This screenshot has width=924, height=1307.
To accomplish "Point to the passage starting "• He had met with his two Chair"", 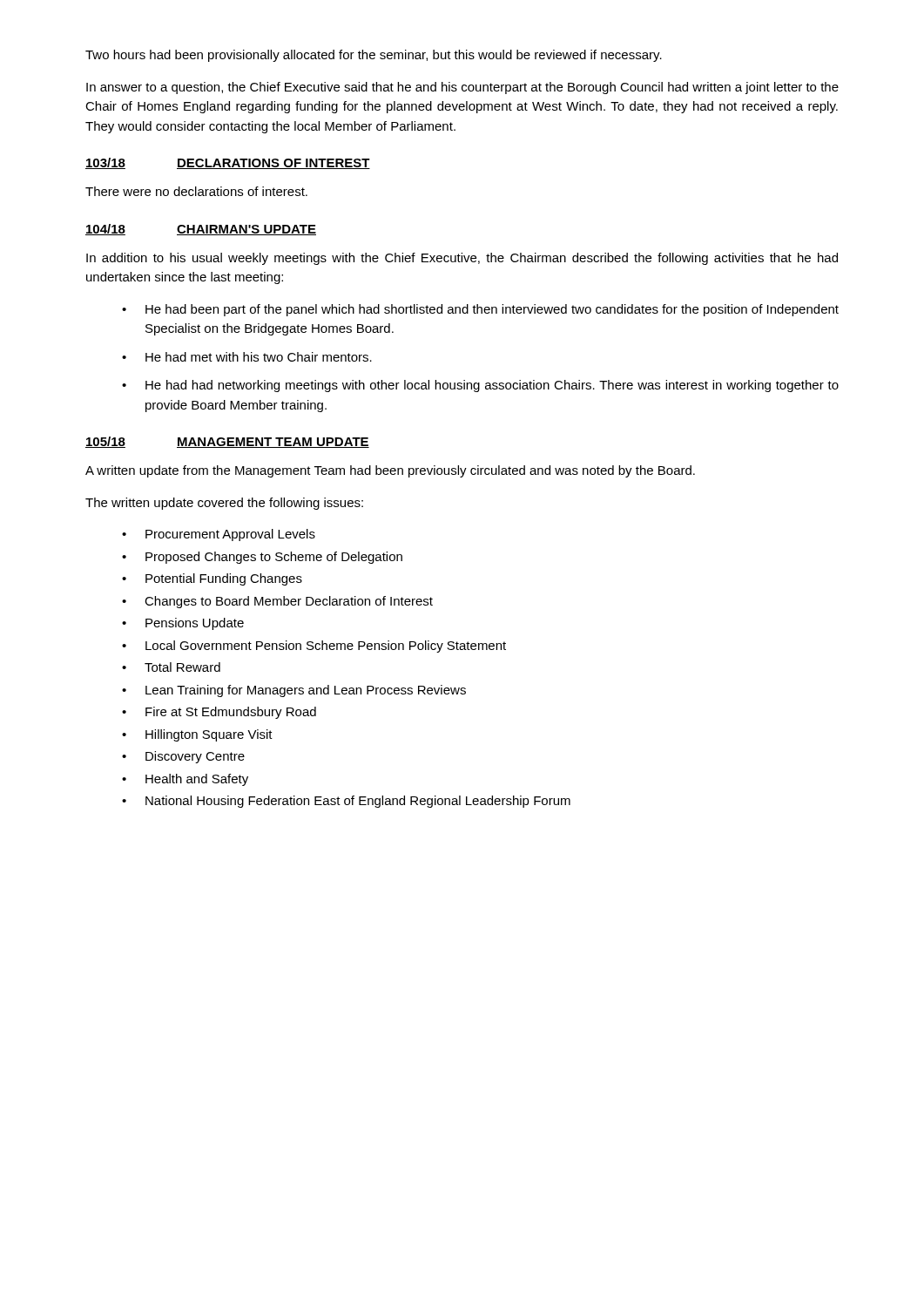I will 247,357.
